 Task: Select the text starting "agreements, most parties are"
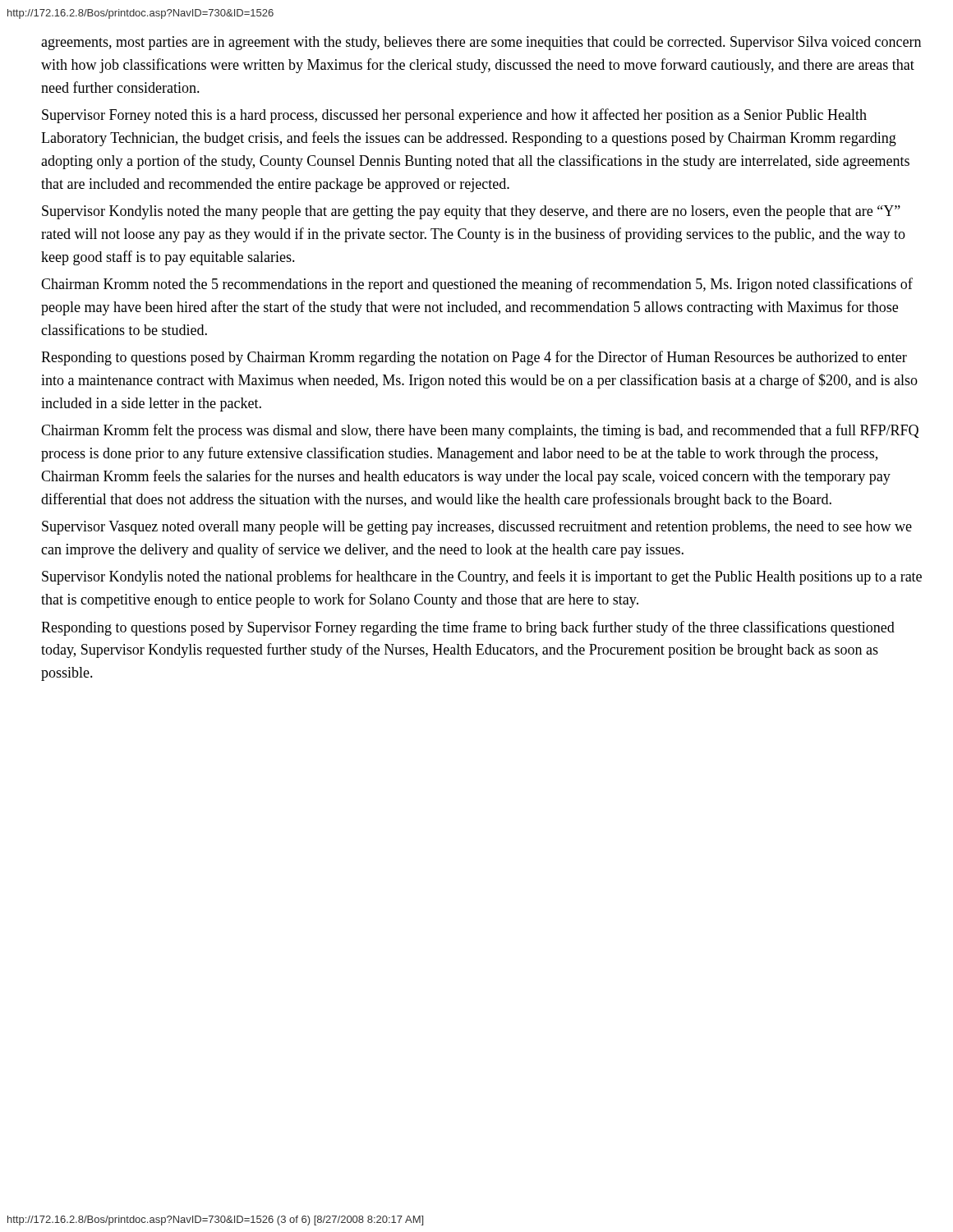pyautogui.click(x=485, y=66)
